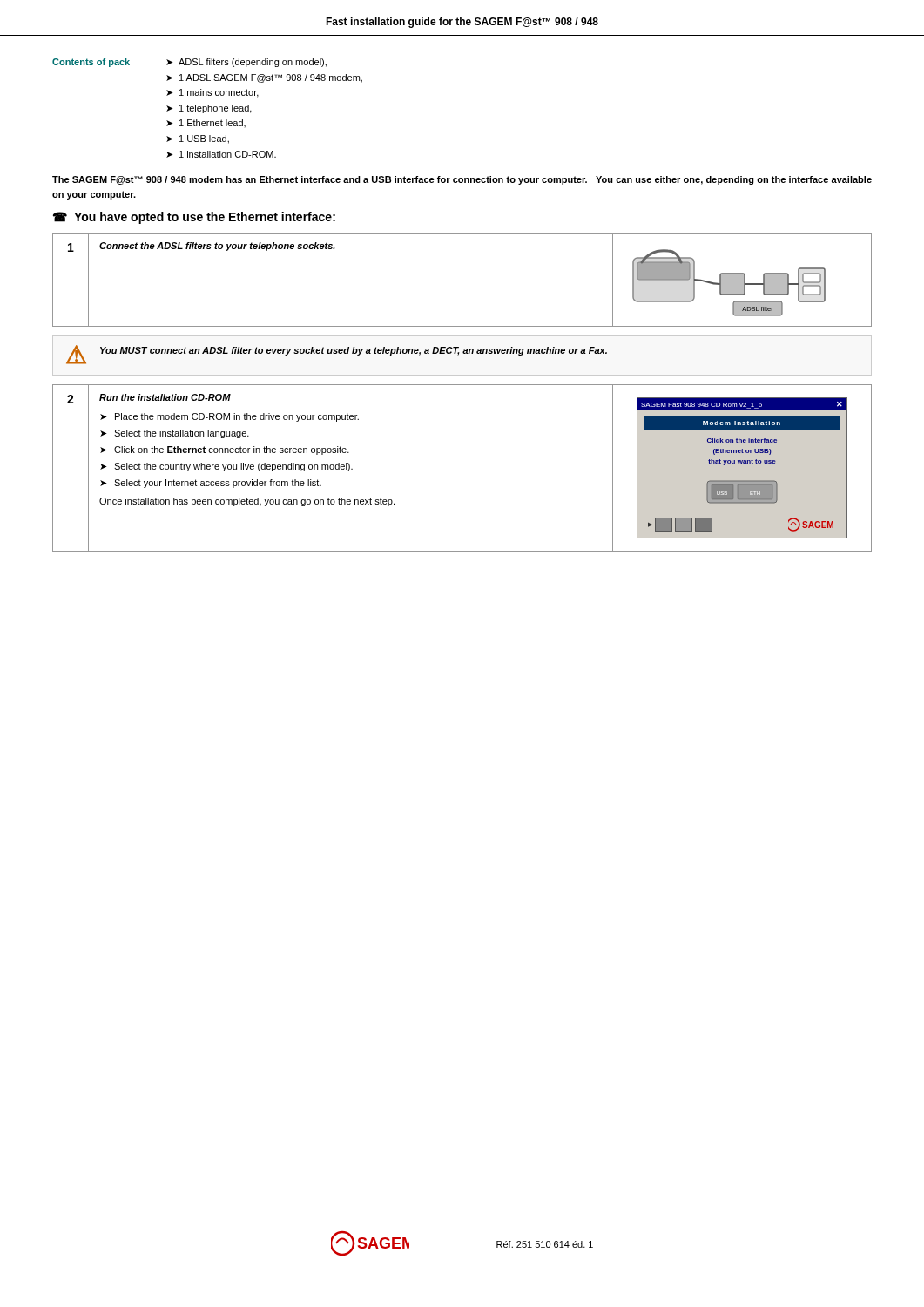The height and width of the screenshot is (1307, 924).
Task: Find the list item with the text "➤ Select the country where"
Action: (226, 467)
